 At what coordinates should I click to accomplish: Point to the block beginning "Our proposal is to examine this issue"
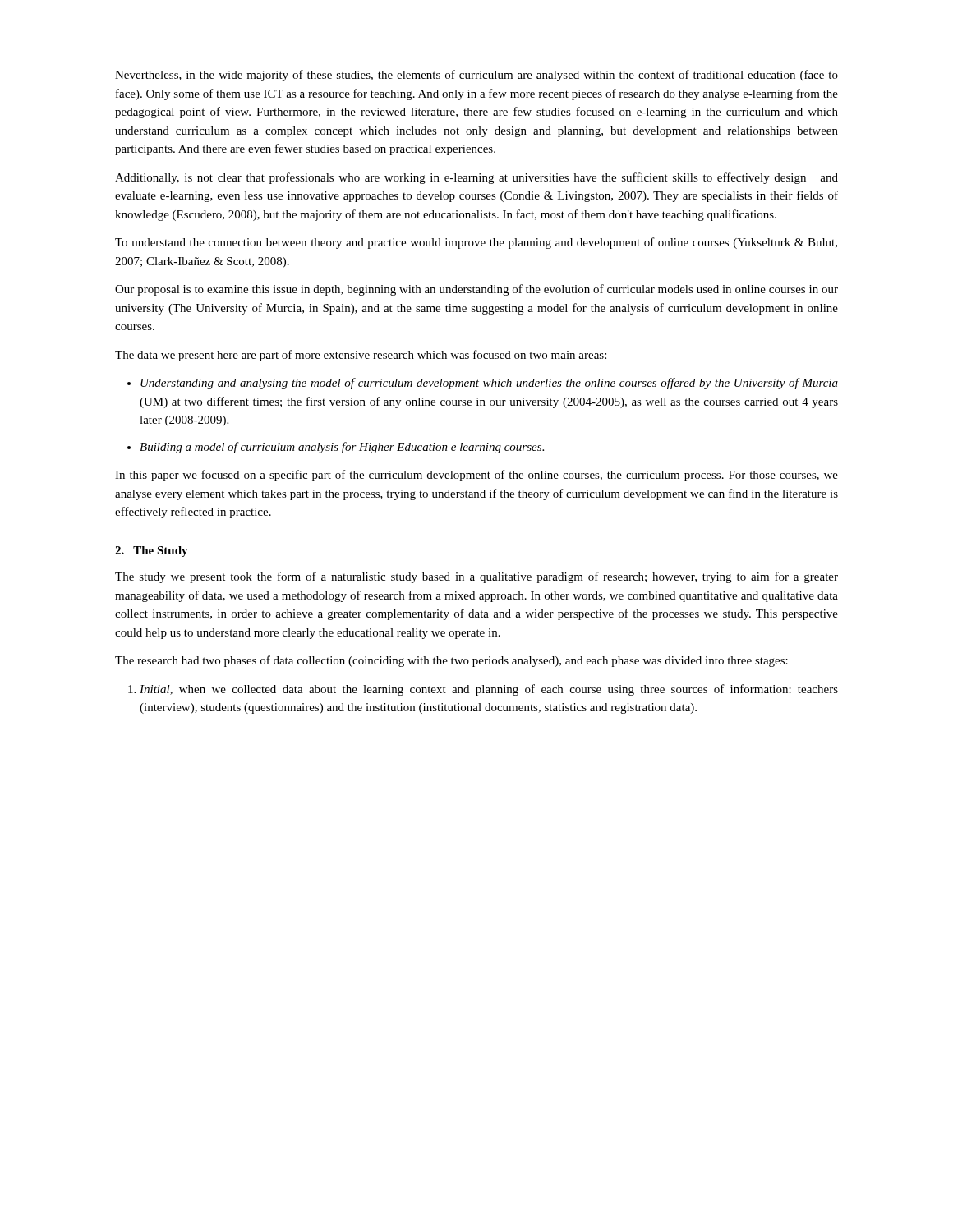tap(476, 308)
